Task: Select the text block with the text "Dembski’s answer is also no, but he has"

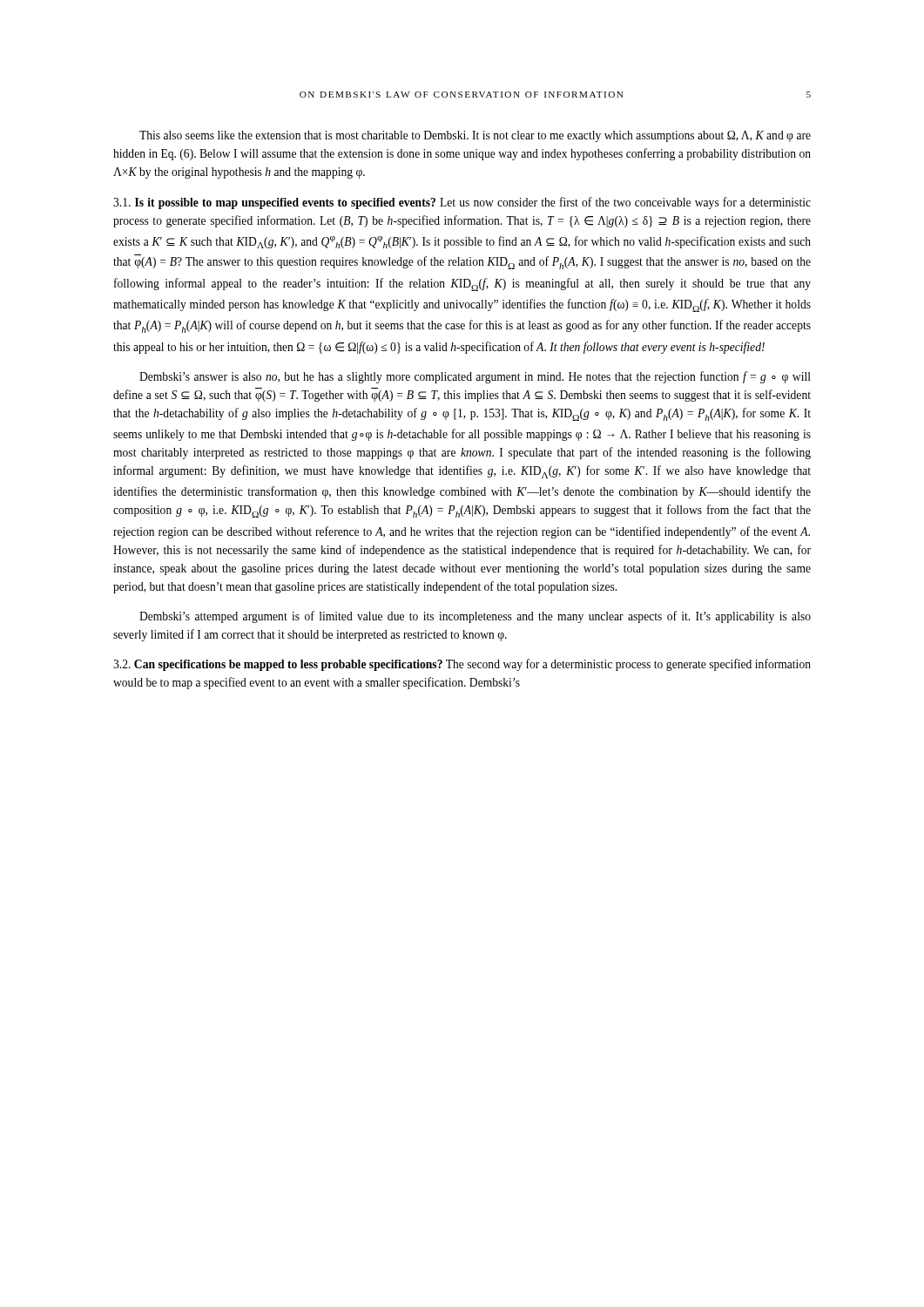Action: click(462, 482)
